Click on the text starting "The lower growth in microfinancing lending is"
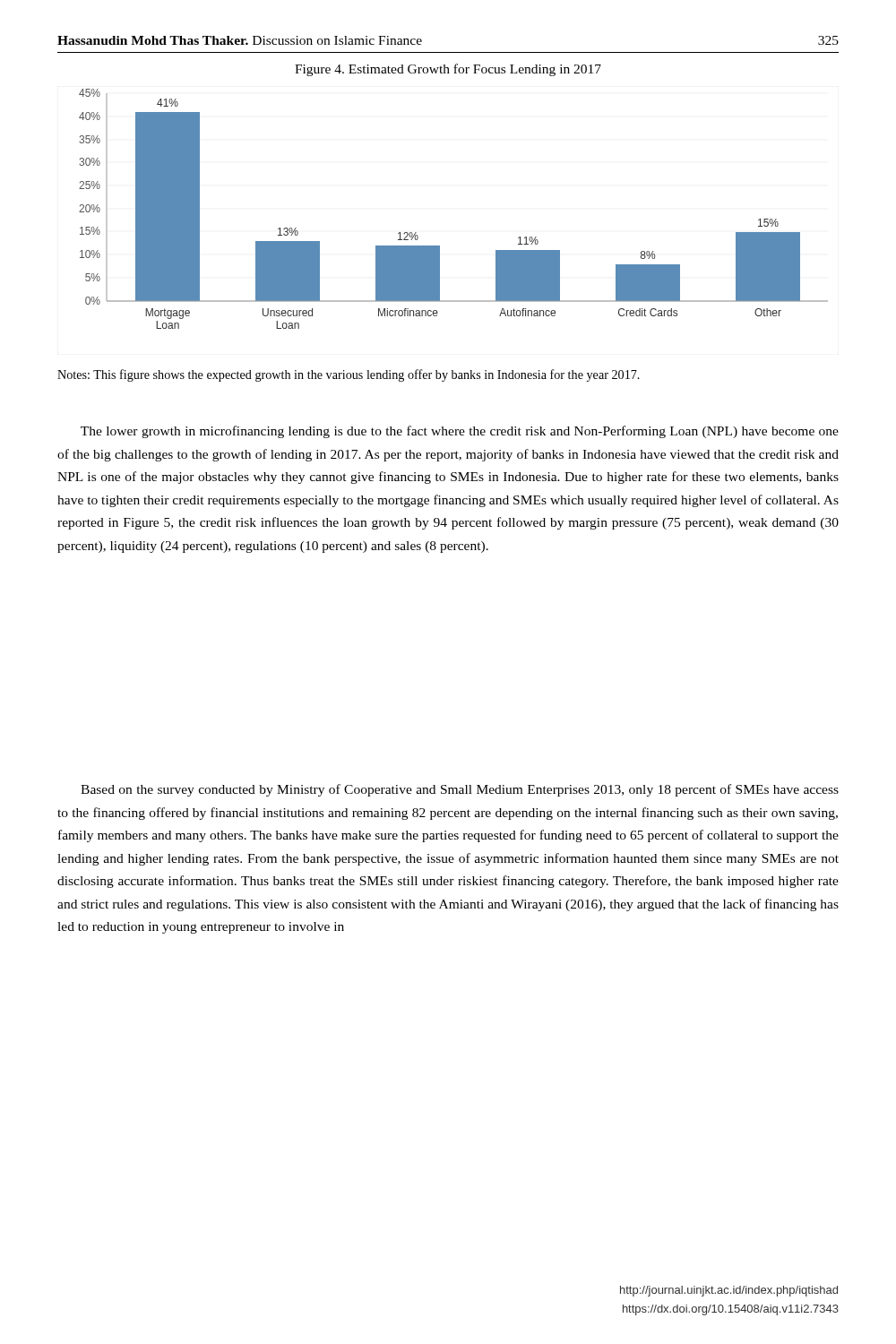Image resolution: width=896 pixels, height=1344 pixels. (x=448, y=488)
